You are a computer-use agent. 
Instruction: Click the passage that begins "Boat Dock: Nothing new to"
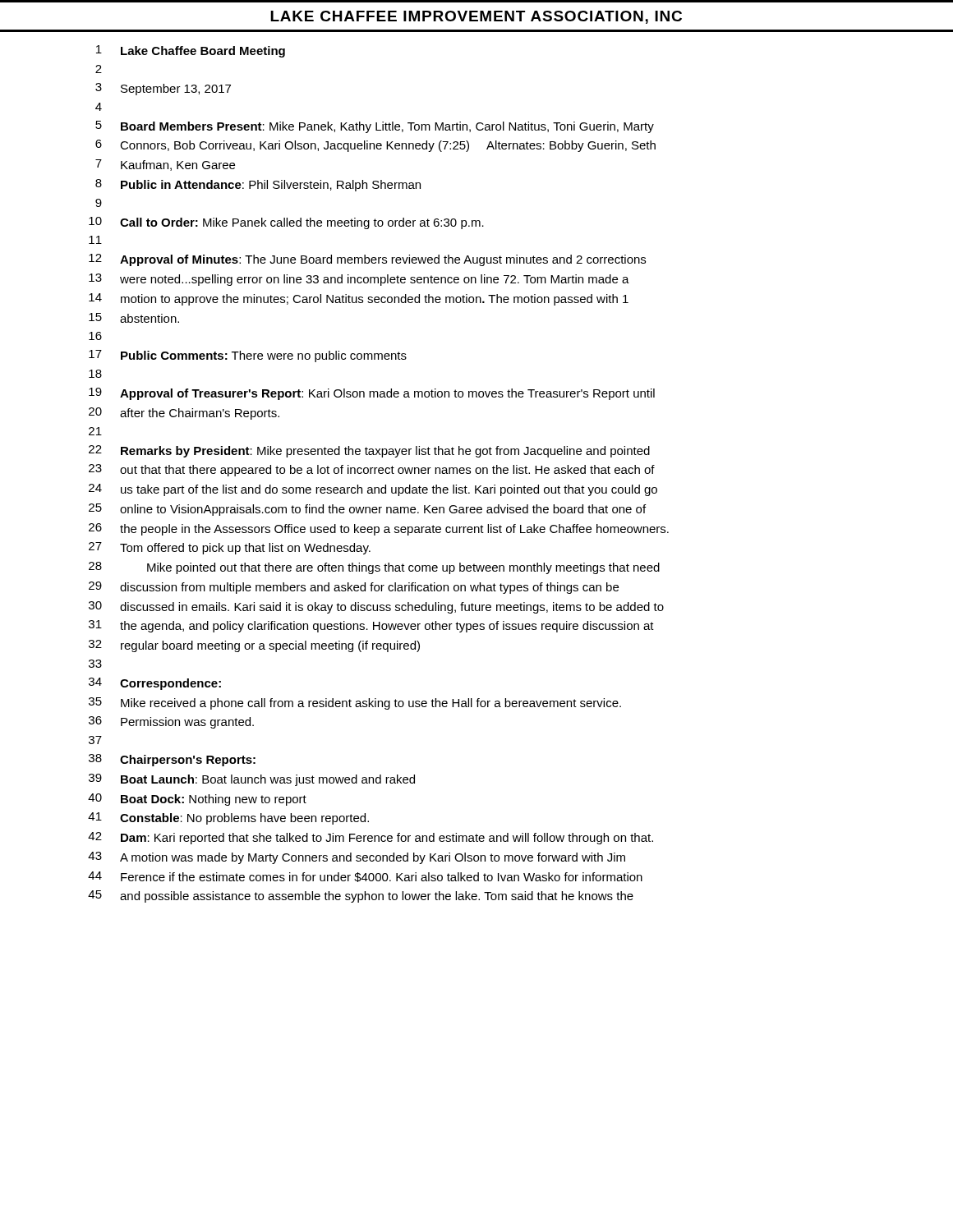click(x=213, y=798)
